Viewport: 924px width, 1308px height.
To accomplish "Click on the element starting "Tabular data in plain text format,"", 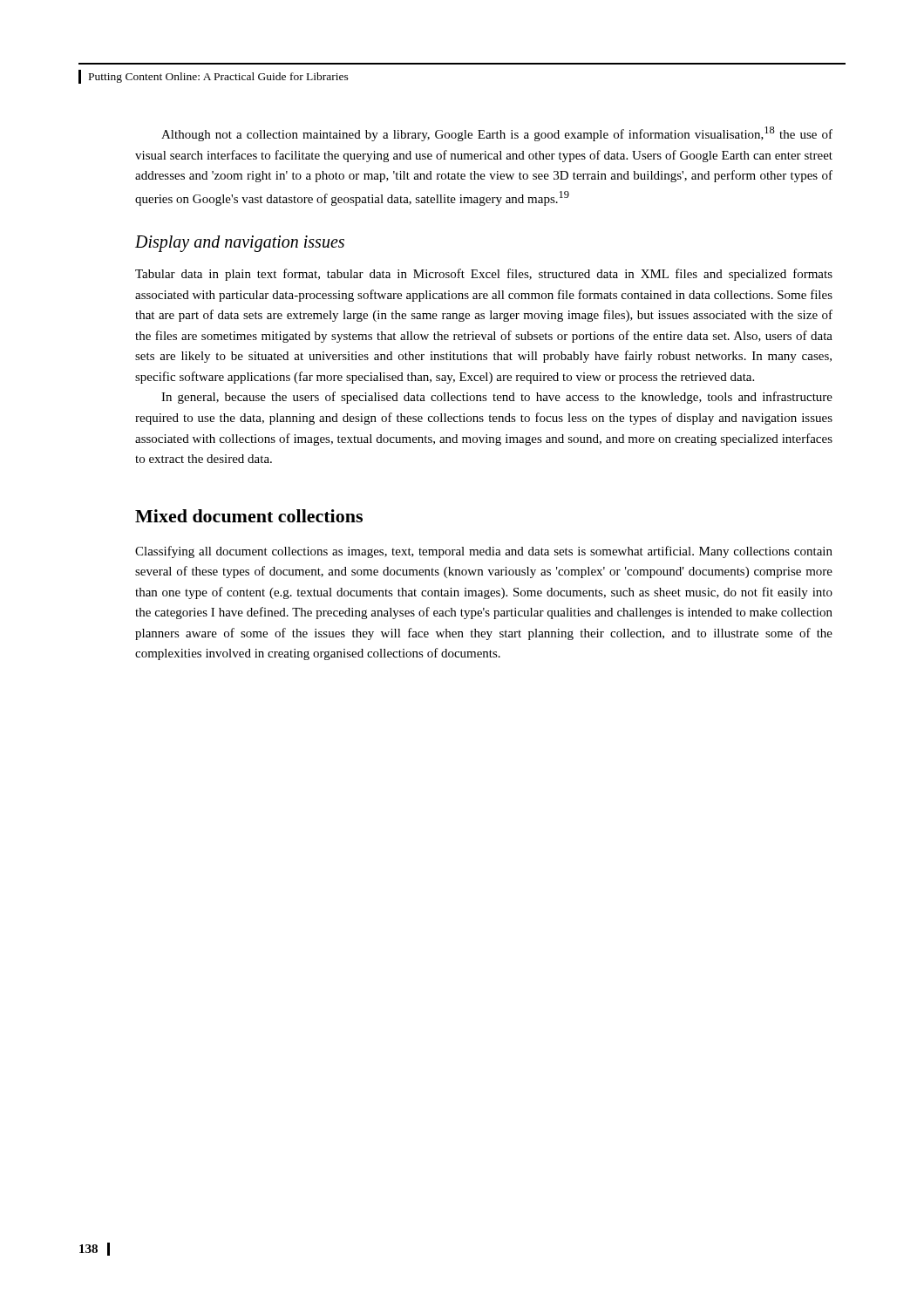I will pos(484,325).
